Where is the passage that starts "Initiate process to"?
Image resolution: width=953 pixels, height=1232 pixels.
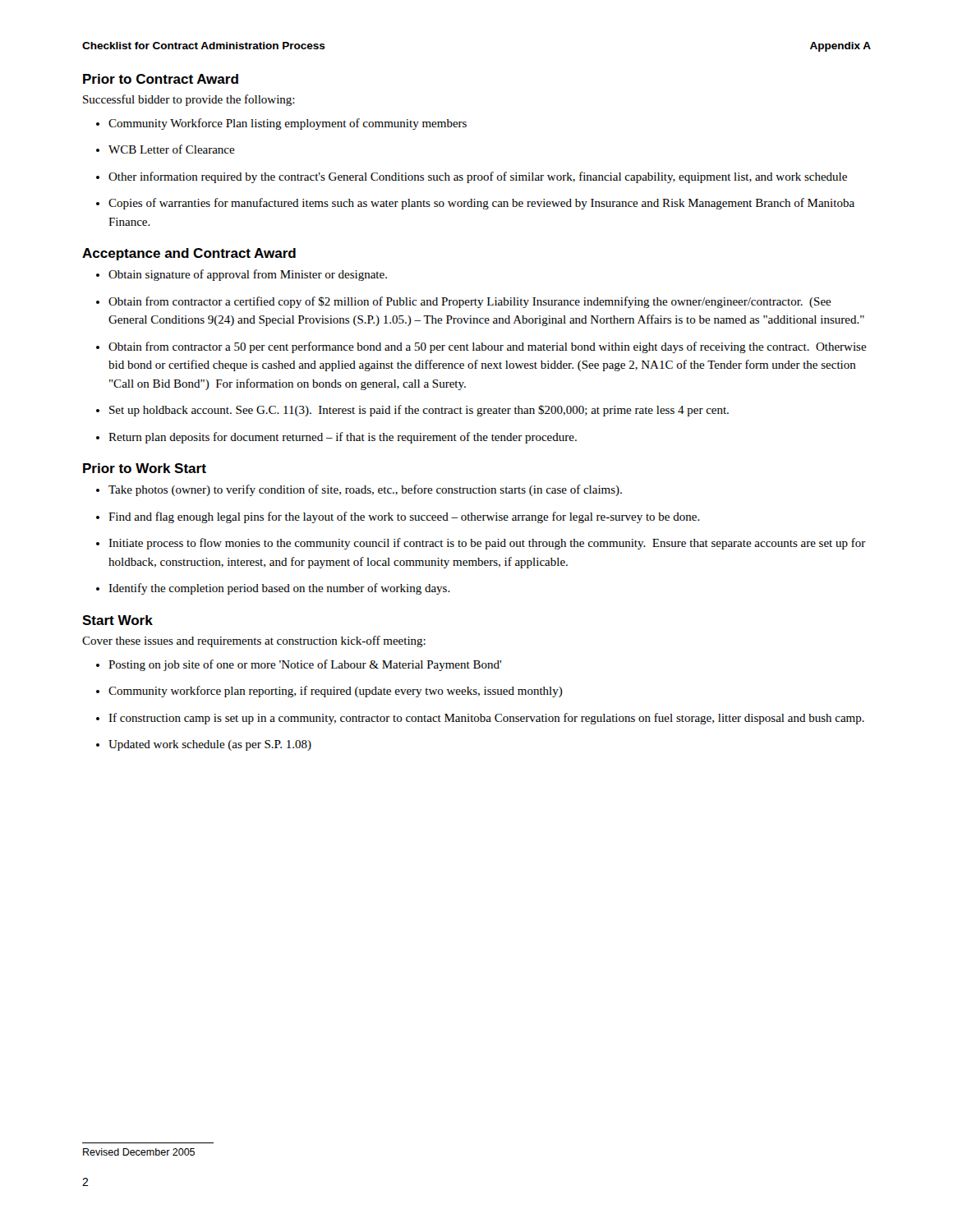[476, 553]
